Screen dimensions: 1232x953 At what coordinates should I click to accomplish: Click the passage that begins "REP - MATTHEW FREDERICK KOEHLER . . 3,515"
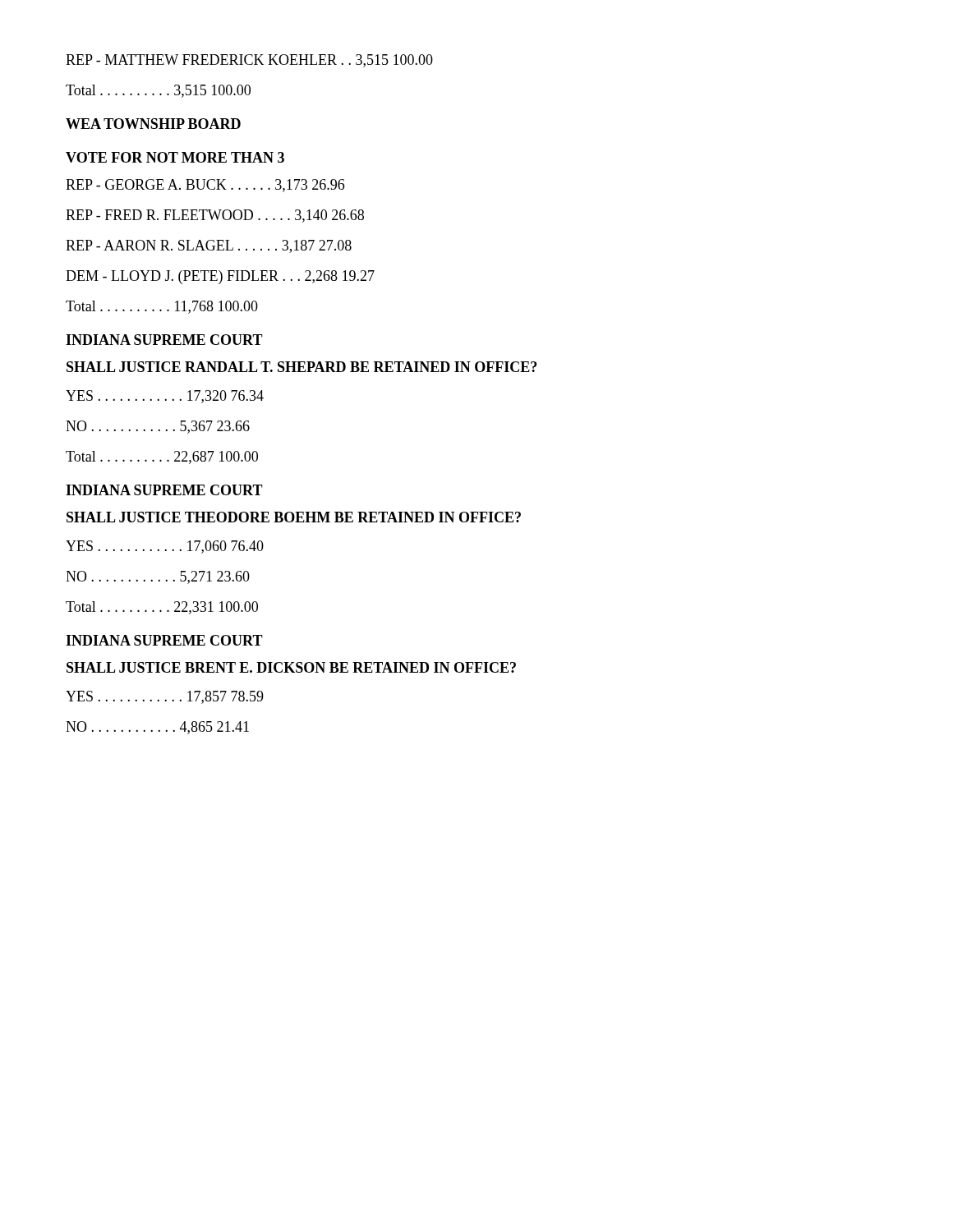[x=249, y=60]
